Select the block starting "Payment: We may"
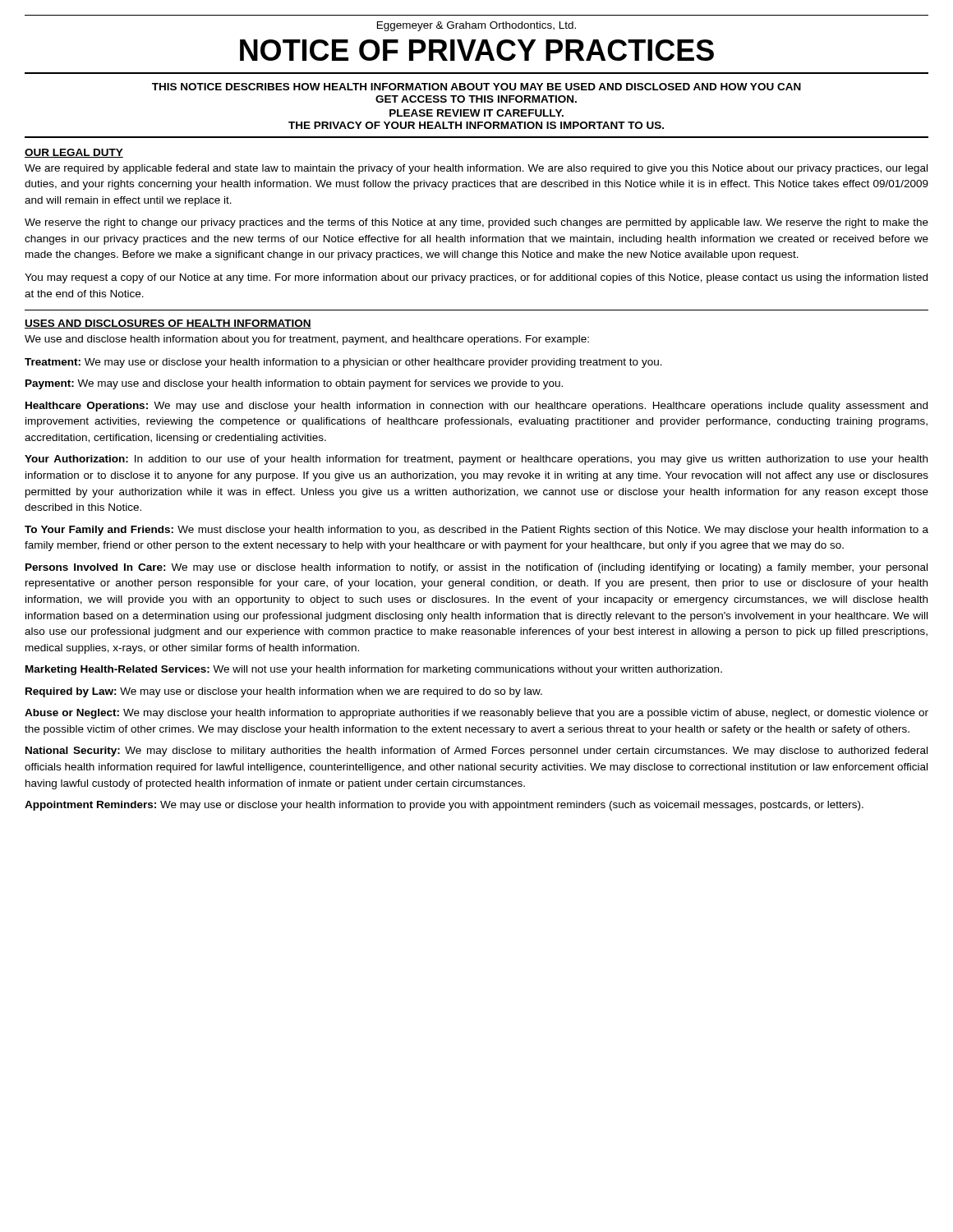The height and width of the screenshot is (1232, 953). pyautogui.click(x=294, y=383)
